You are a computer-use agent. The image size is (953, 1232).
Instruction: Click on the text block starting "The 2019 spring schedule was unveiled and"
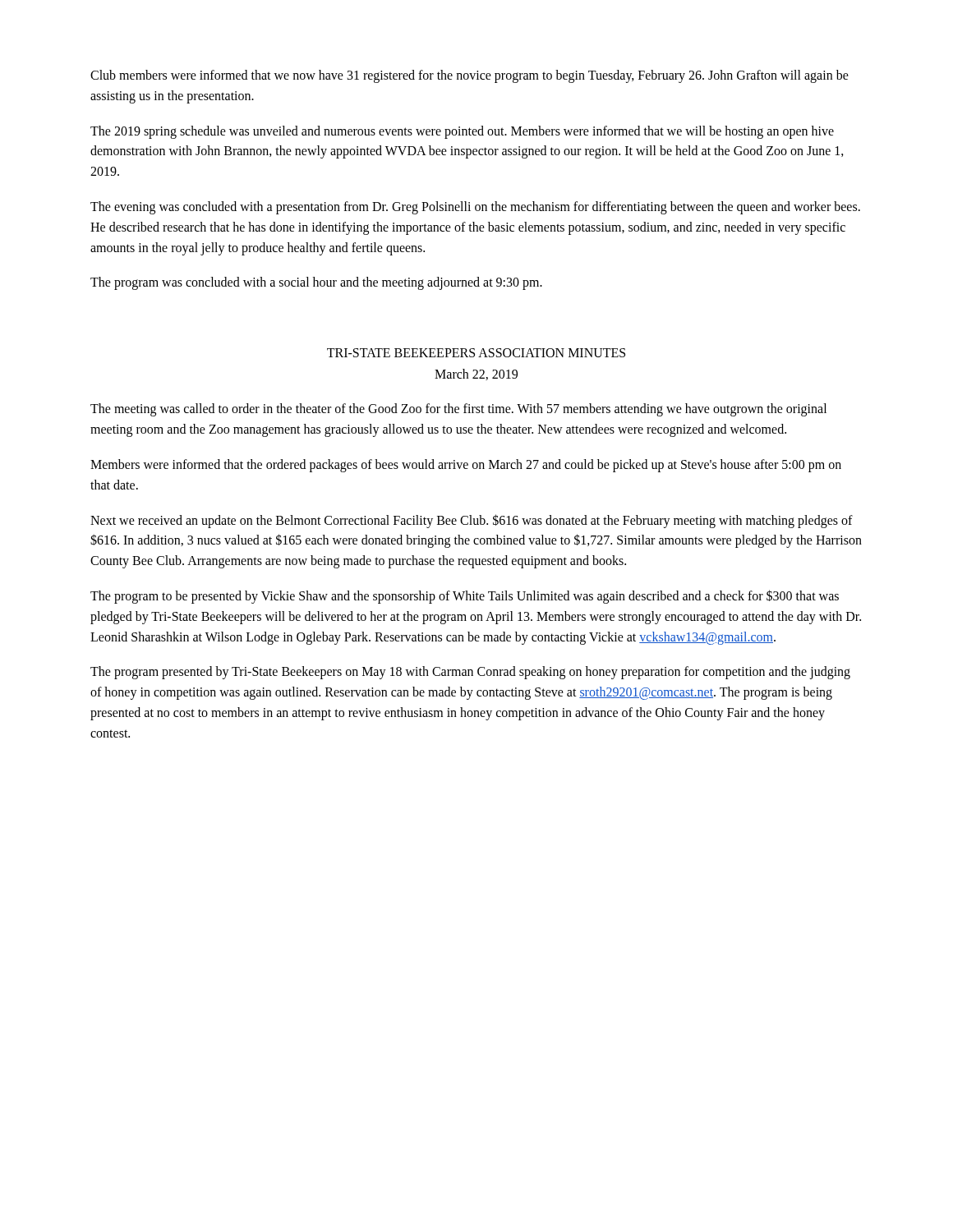point(467,151)
